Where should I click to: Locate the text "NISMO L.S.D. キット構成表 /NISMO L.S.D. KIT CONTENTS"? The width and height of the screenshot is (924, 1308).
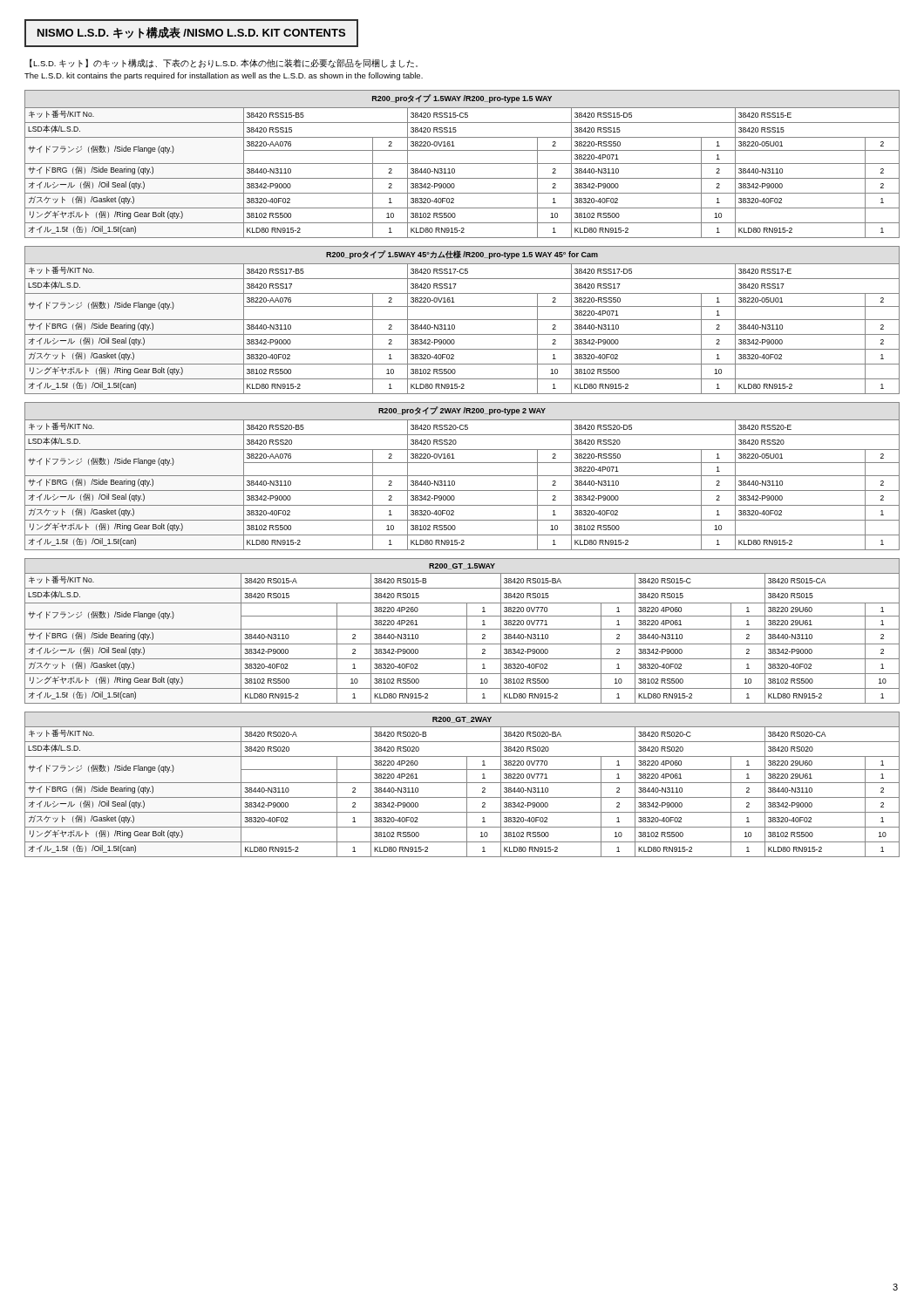pyautogui.click(x=191, y=33)
